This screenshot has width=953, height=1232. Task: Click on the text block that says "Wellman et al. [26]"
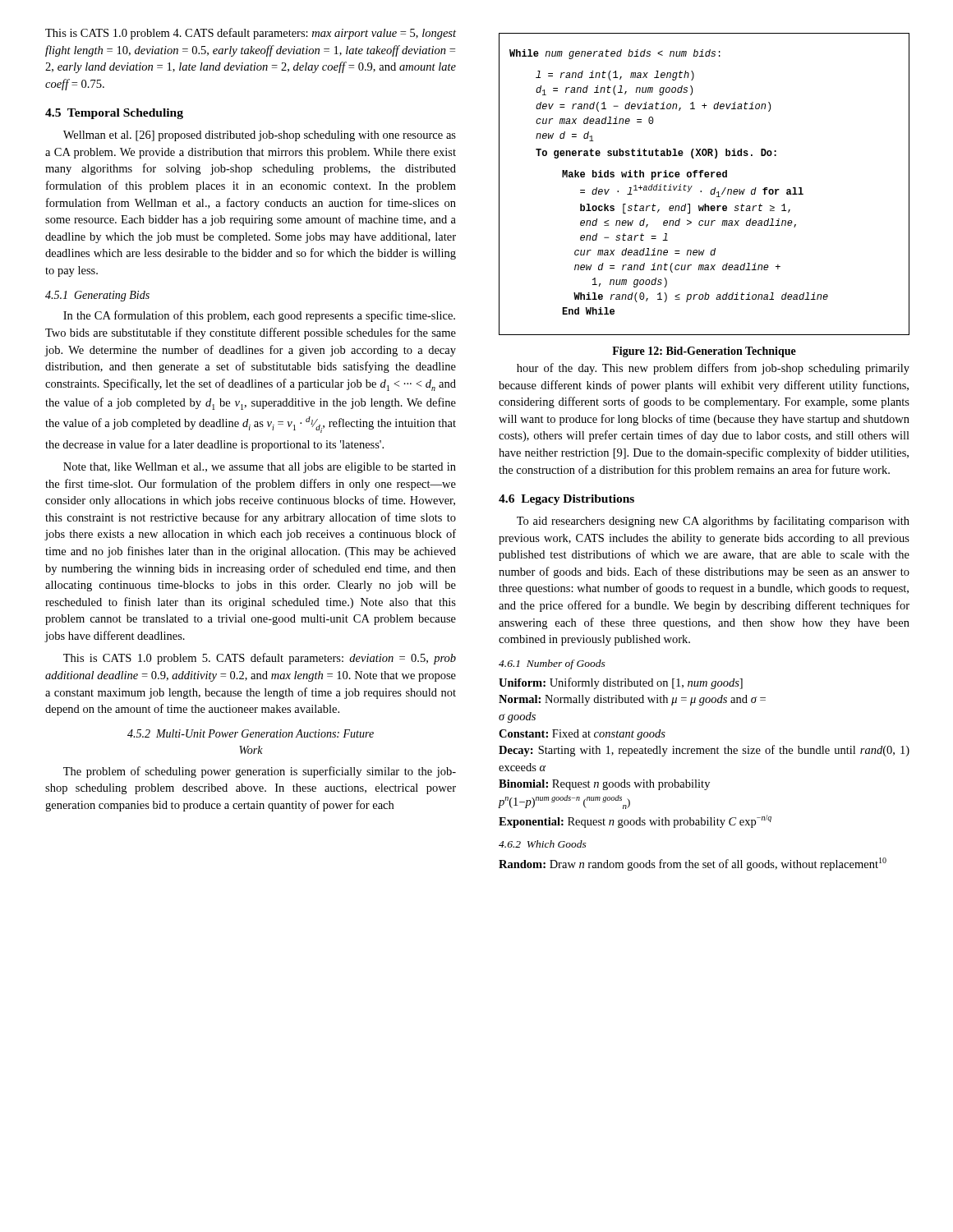pyautogui.click(x=251, y=203)
